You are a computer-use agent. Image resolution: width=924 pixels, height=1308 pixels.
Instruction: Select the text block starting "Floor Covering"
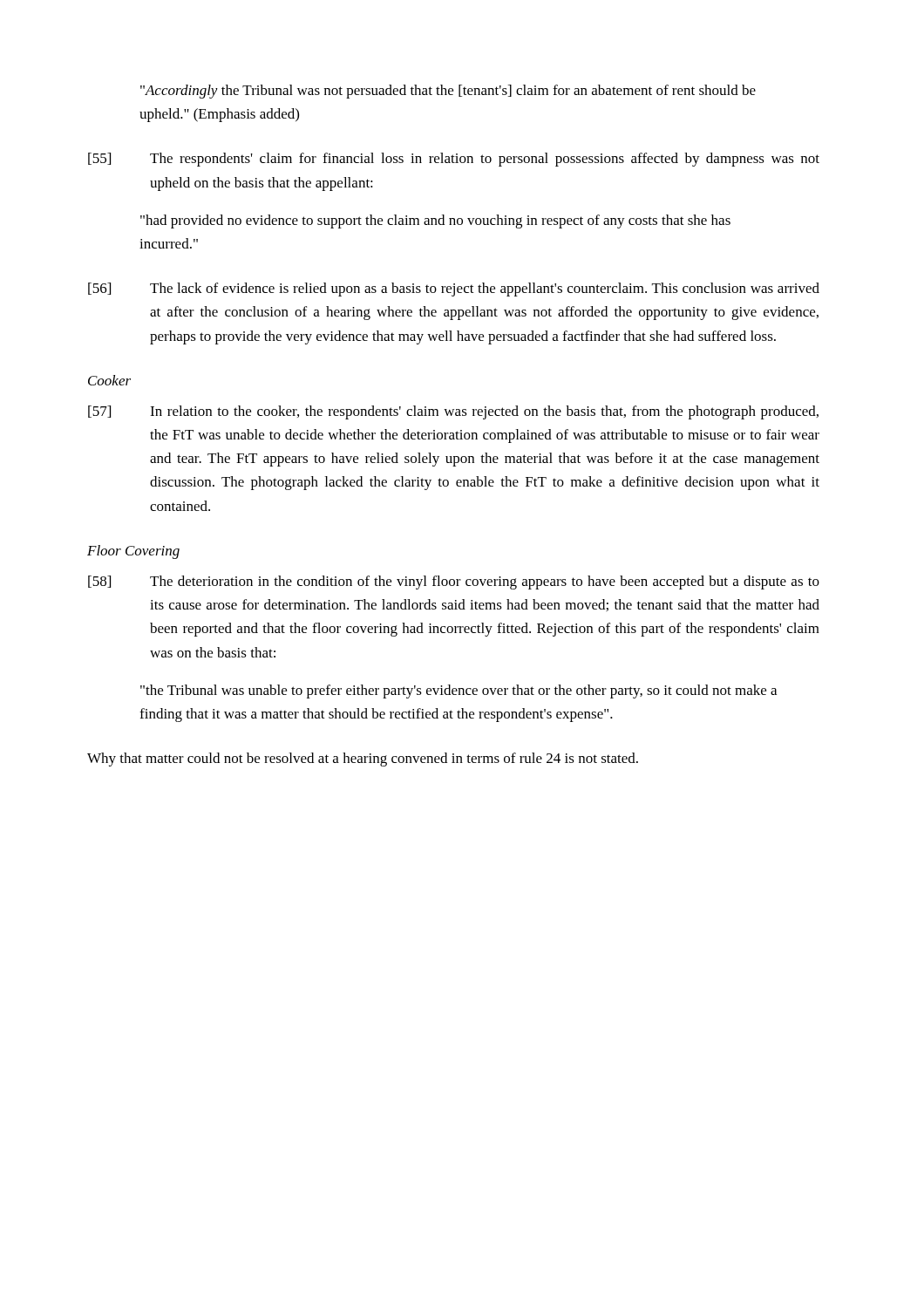click(133, 550)
